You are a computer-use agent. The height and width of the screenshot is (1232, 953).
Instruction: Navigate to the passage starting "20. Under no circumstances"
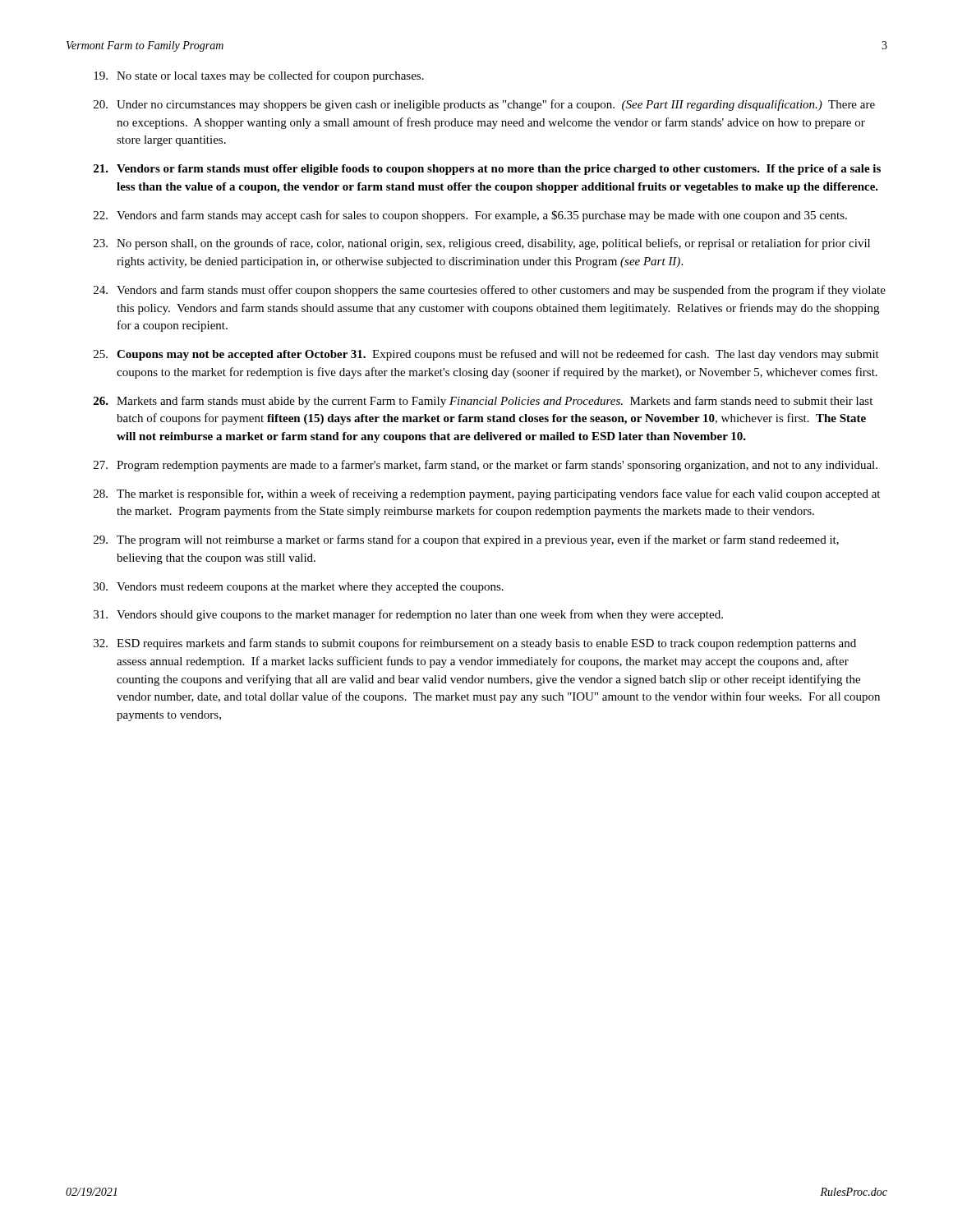tap(476, 123)
